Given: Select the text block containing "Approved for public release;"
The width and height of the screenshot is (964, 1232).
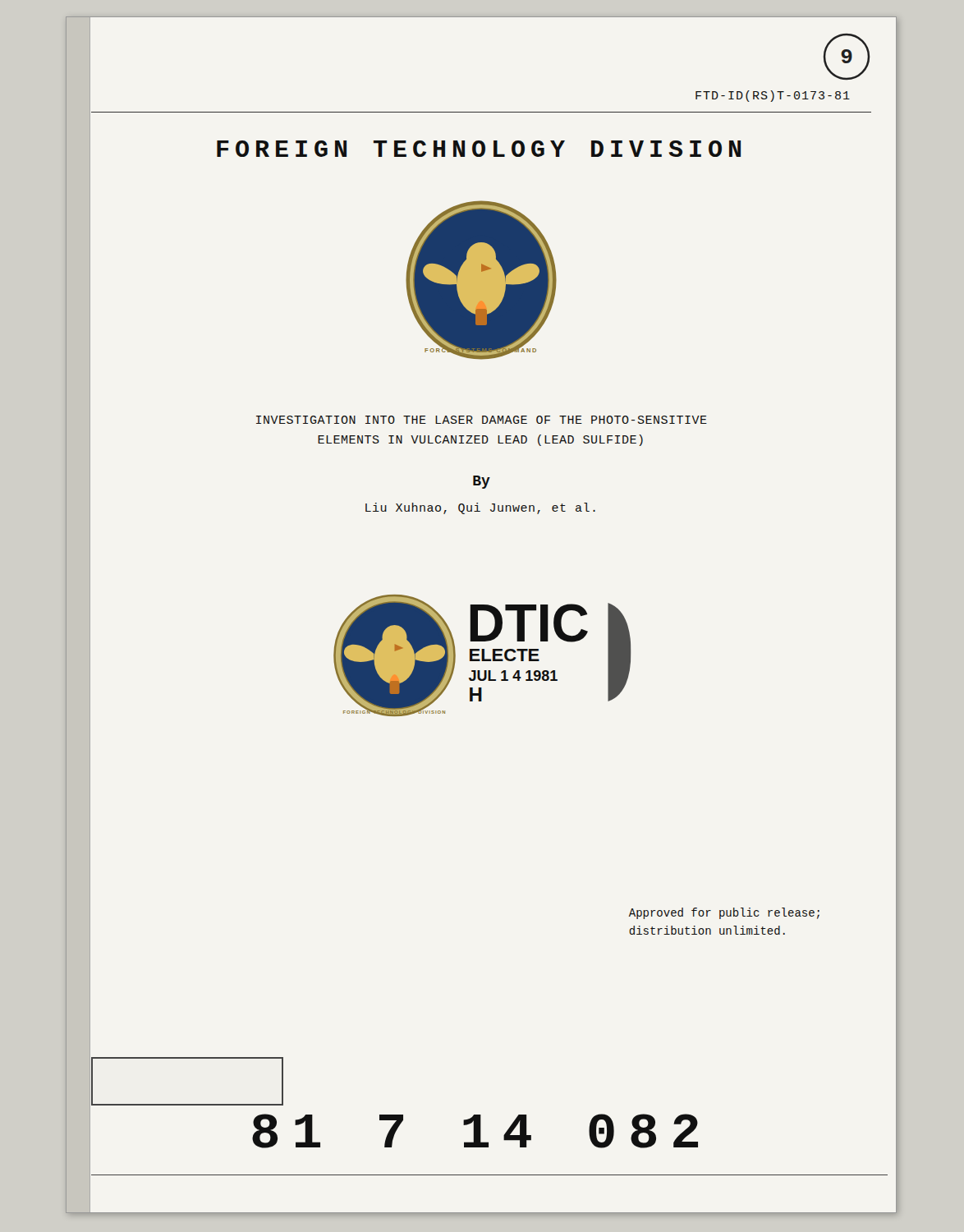Looking at the screenshot, I should (725, 923).
